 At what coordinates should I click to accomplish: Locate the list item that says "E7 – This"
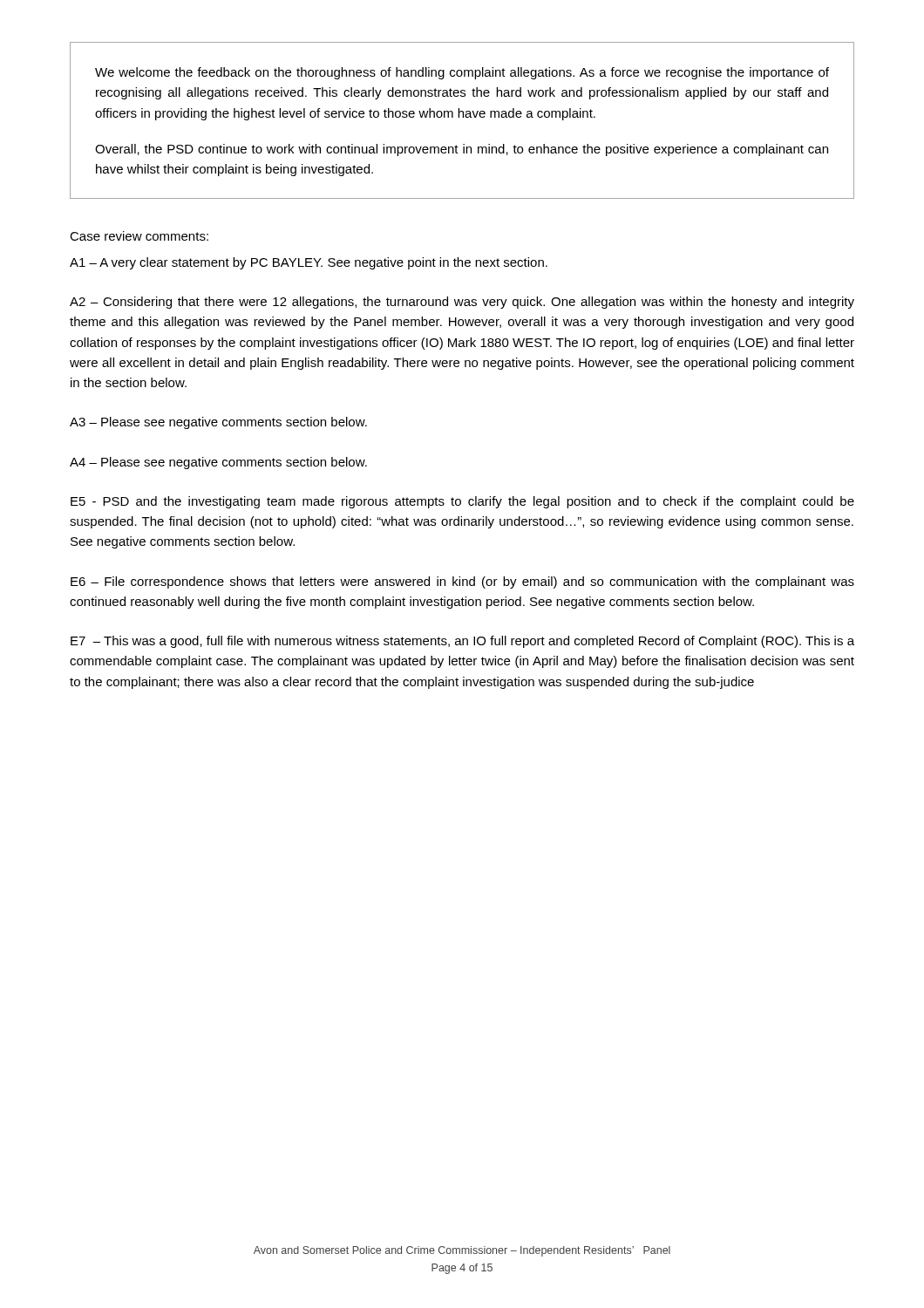click(x=462, y=661)
